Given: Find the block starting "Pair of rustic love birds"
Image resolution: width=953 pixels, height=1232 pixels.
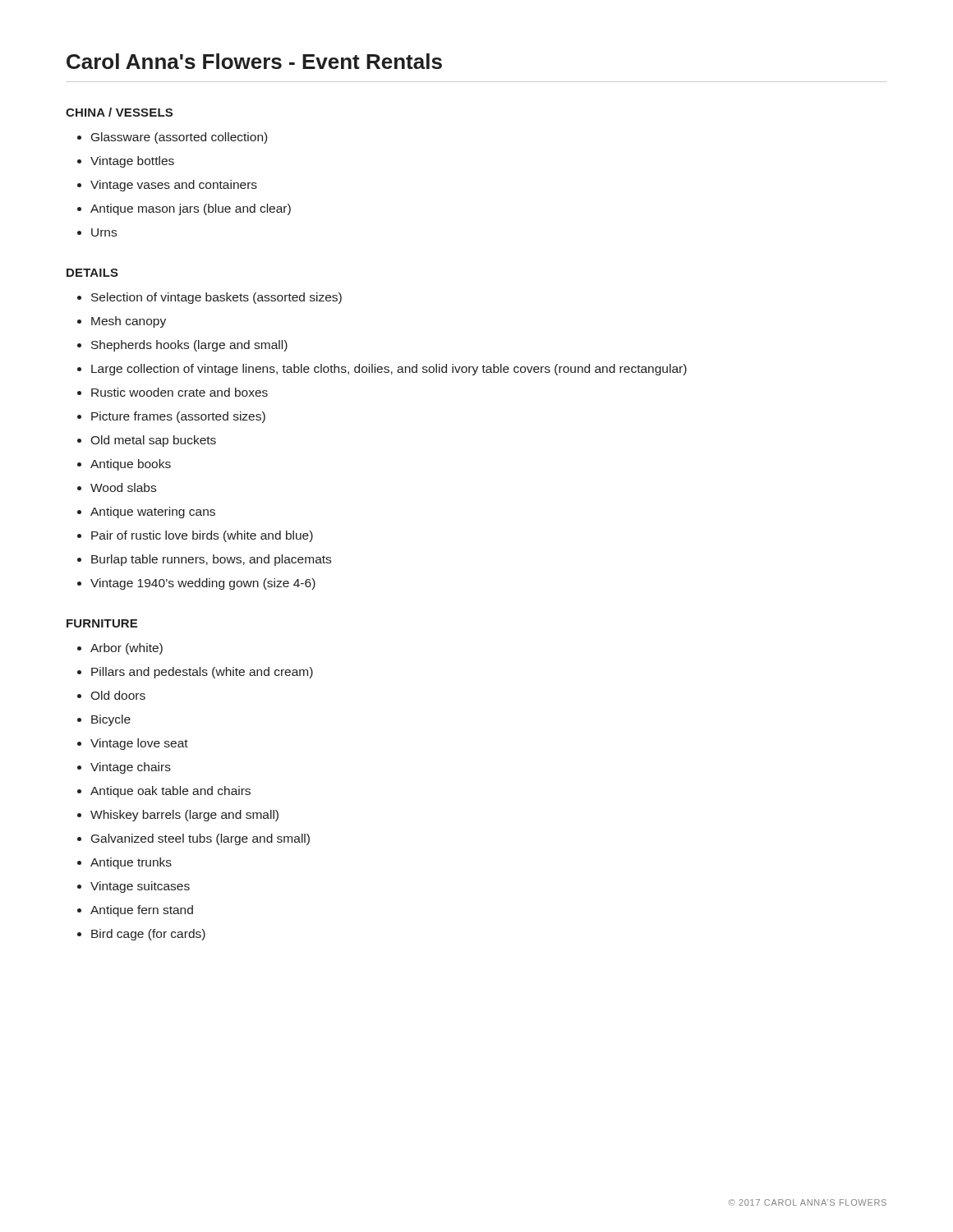Looking at the screenshot, I should [x=202, y=535].
